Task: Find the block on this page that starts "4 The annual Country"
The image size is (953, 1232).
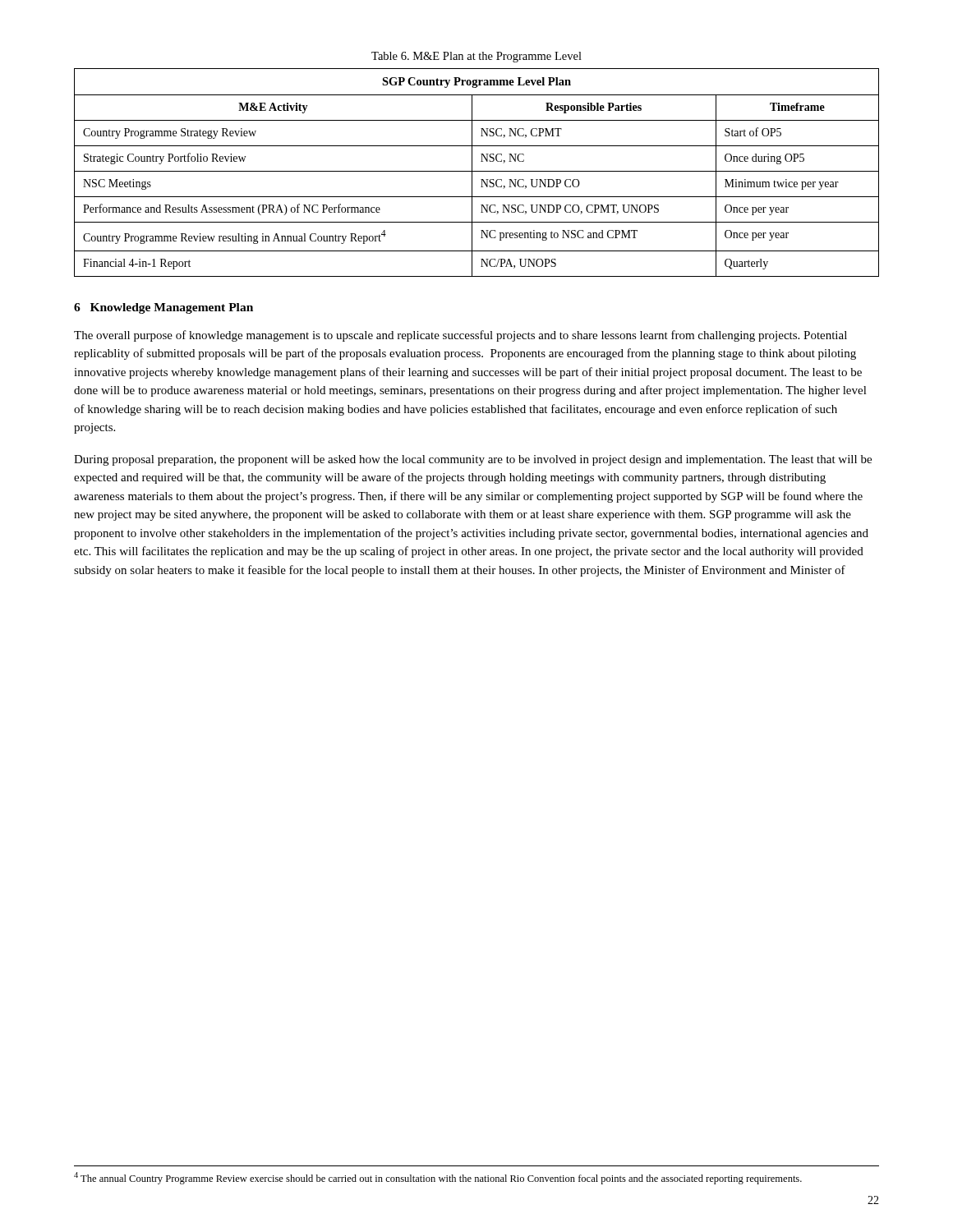Action: click(438, 1178)
